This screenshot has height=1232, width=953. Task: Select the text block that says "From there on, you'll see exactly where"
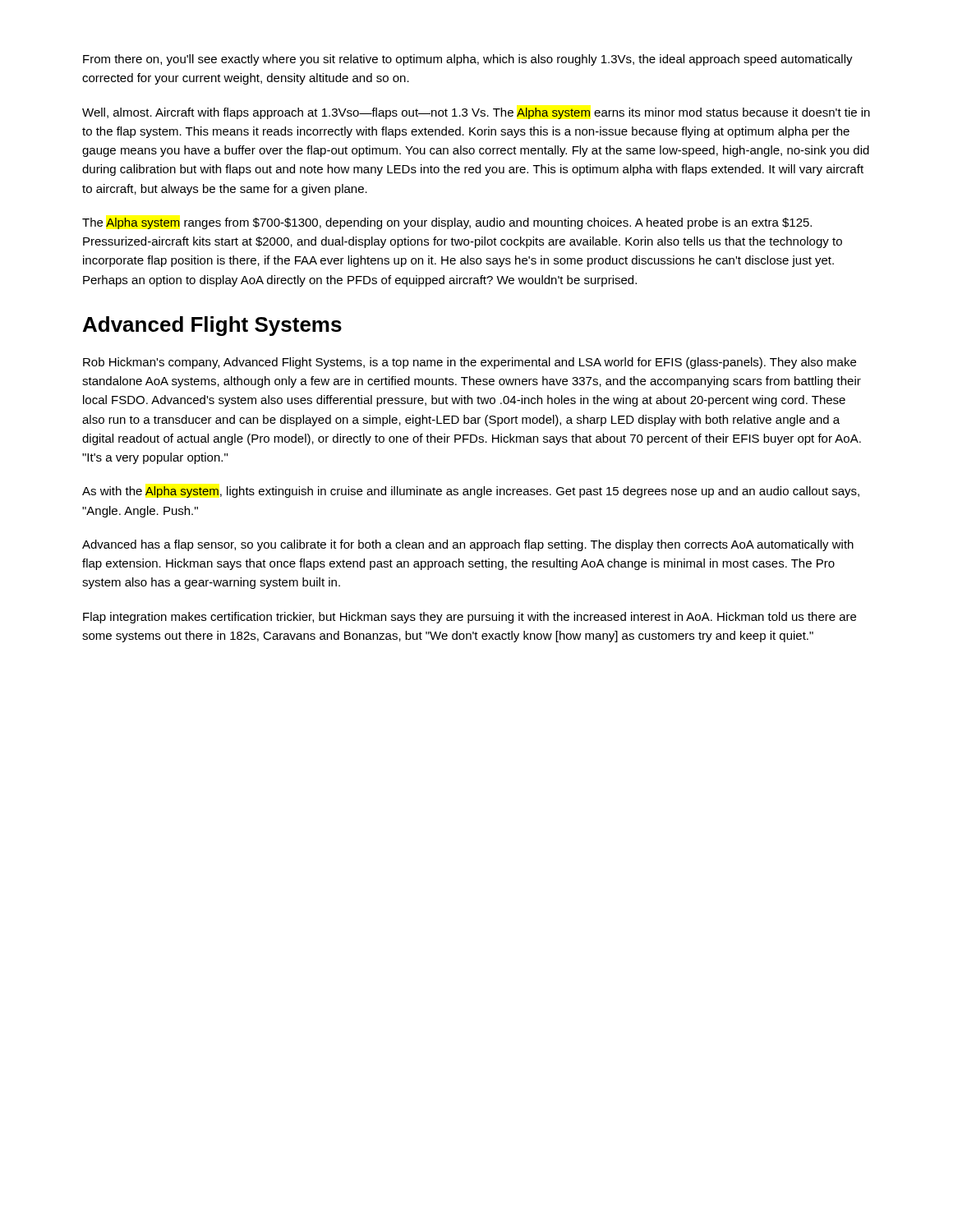(x=467, y=68)
